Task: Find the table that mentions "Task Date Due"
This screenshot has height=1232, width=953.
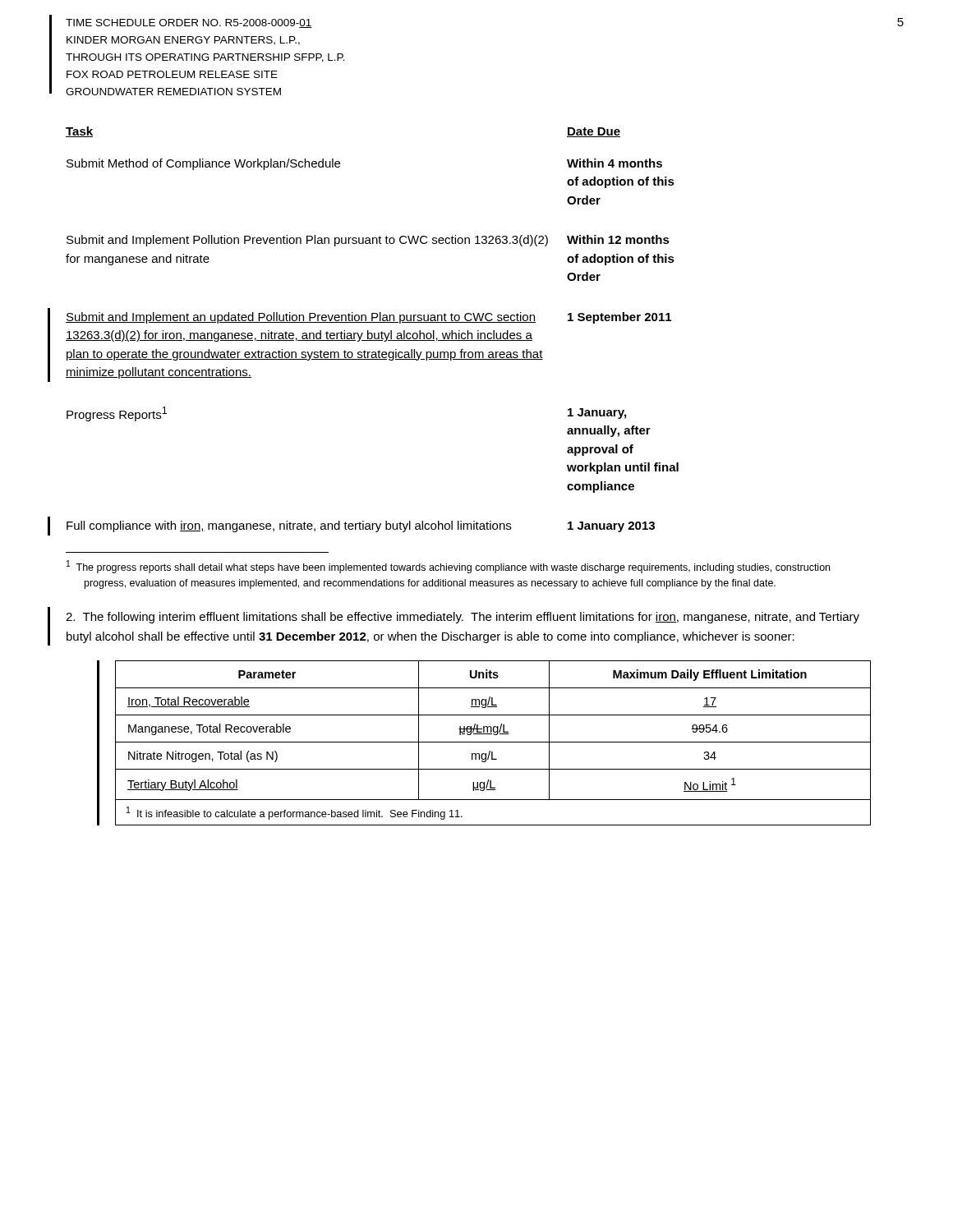Action: (x=485, y=329)
